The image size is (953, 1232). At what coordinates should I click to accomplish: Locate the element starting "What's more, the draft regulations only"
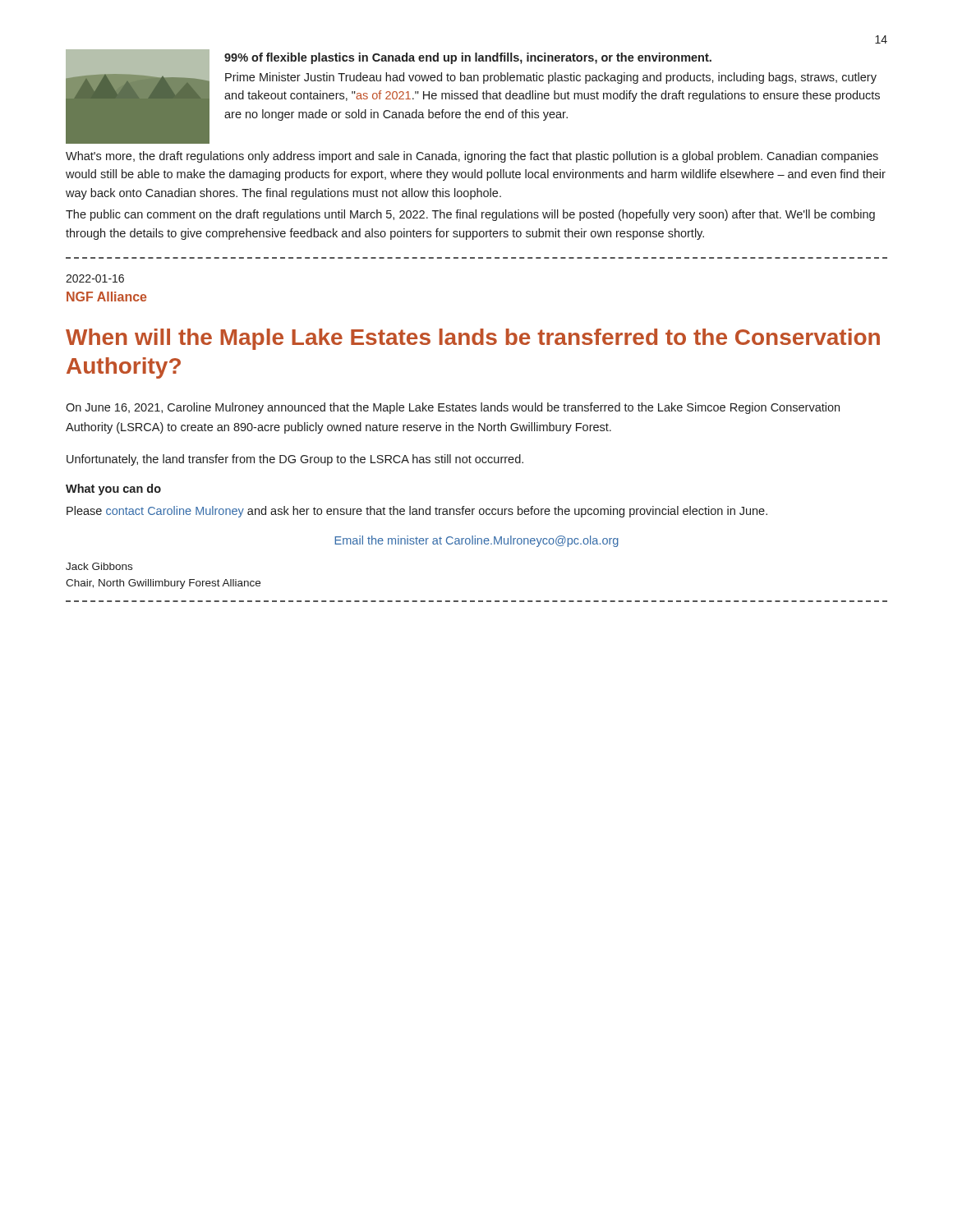click(476, 175)
